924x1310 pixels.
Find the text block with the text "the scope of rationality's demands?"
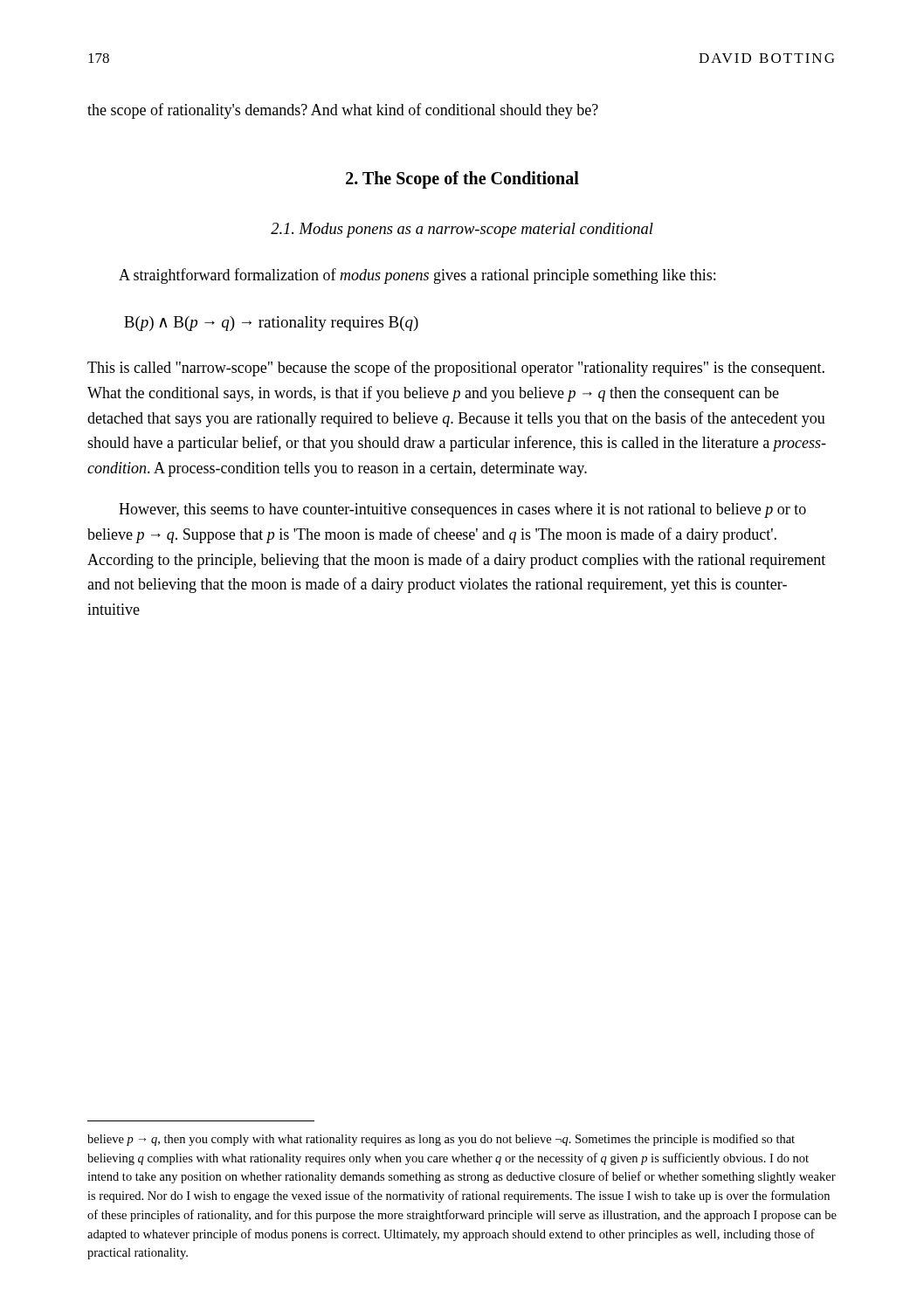(x=343, y=110)
